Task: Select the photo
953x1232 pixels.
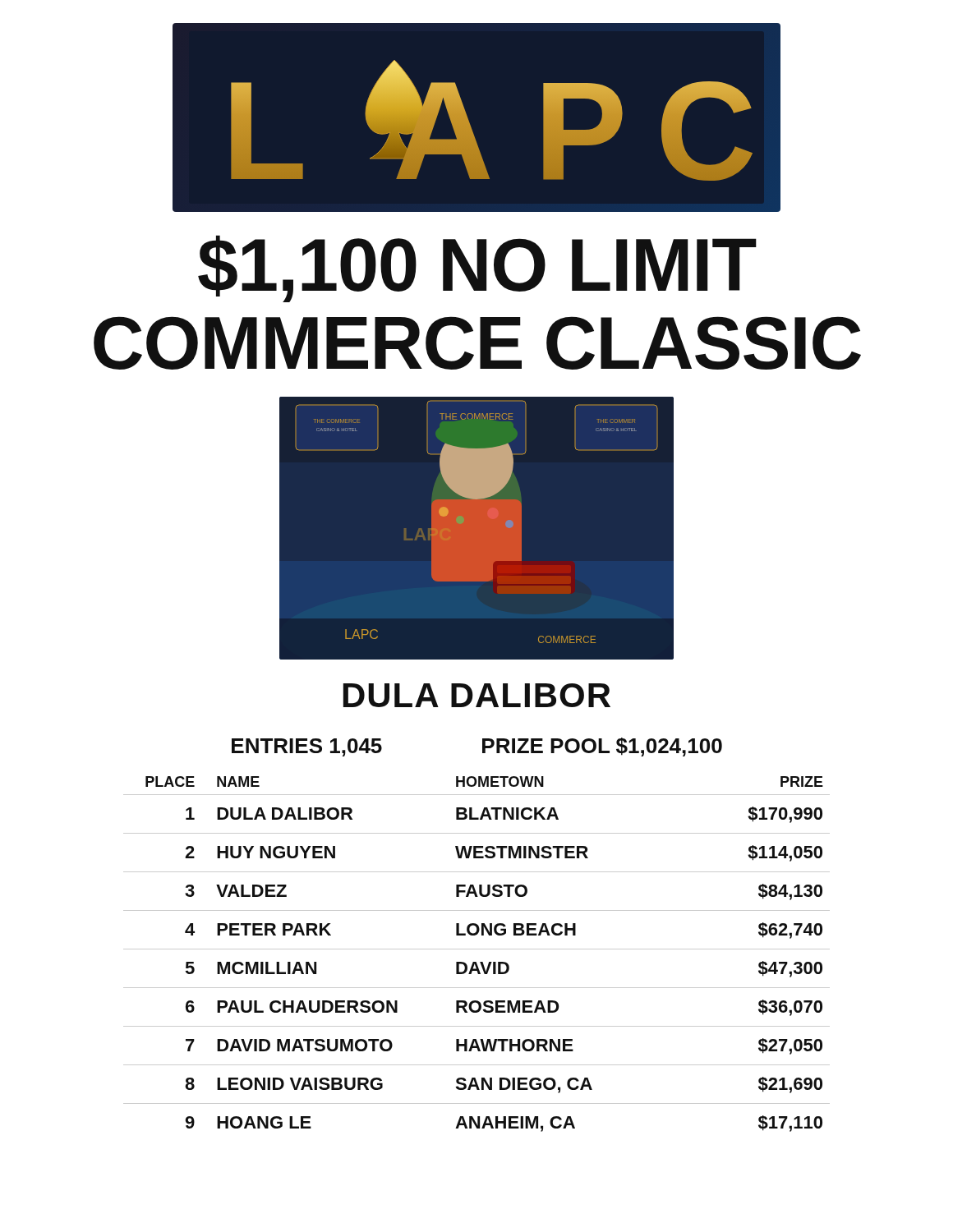Action: coord(476,528)
